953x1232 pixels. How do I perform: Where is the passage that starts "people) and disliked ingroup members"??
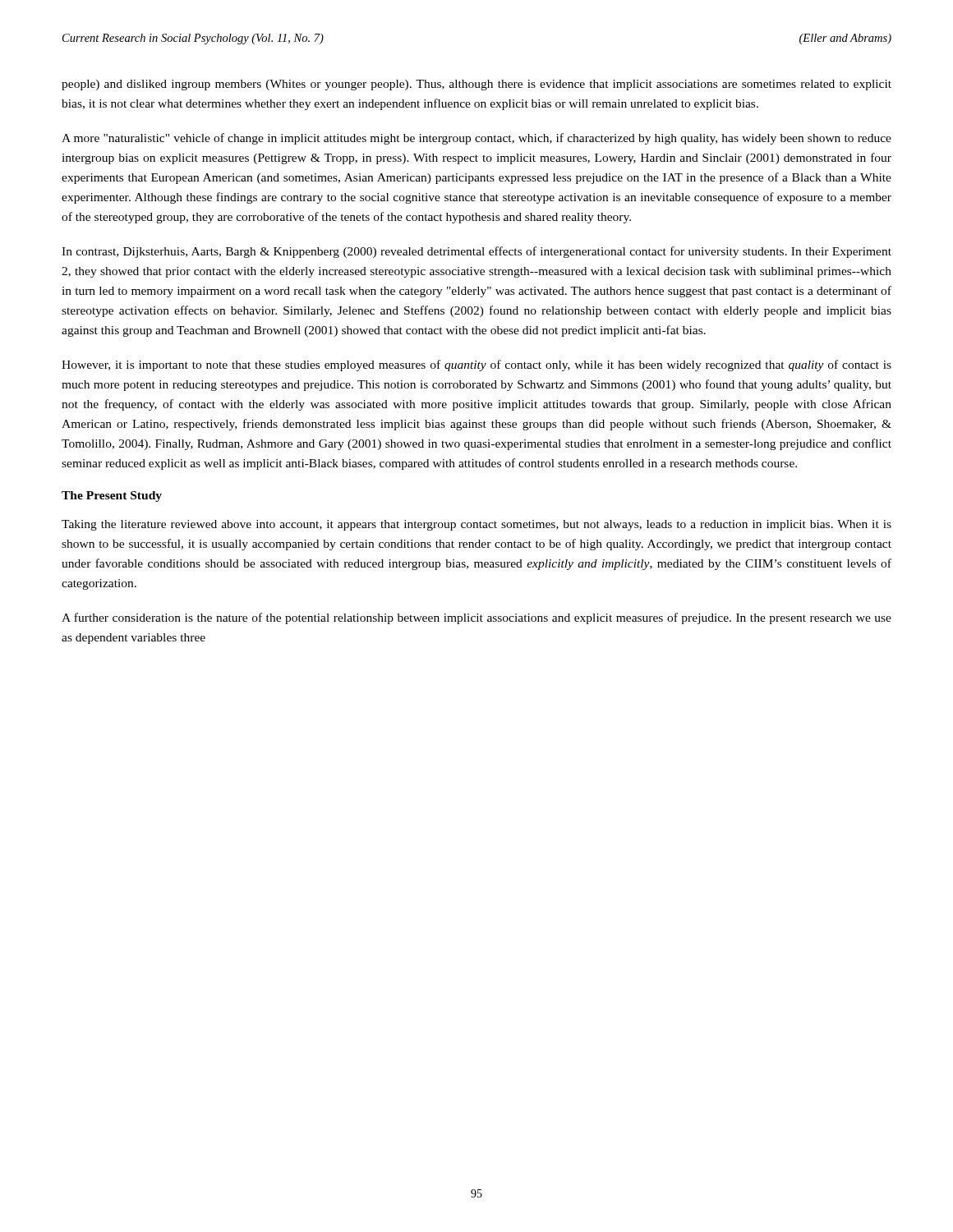pyautogui.click(x=476, y=93)
